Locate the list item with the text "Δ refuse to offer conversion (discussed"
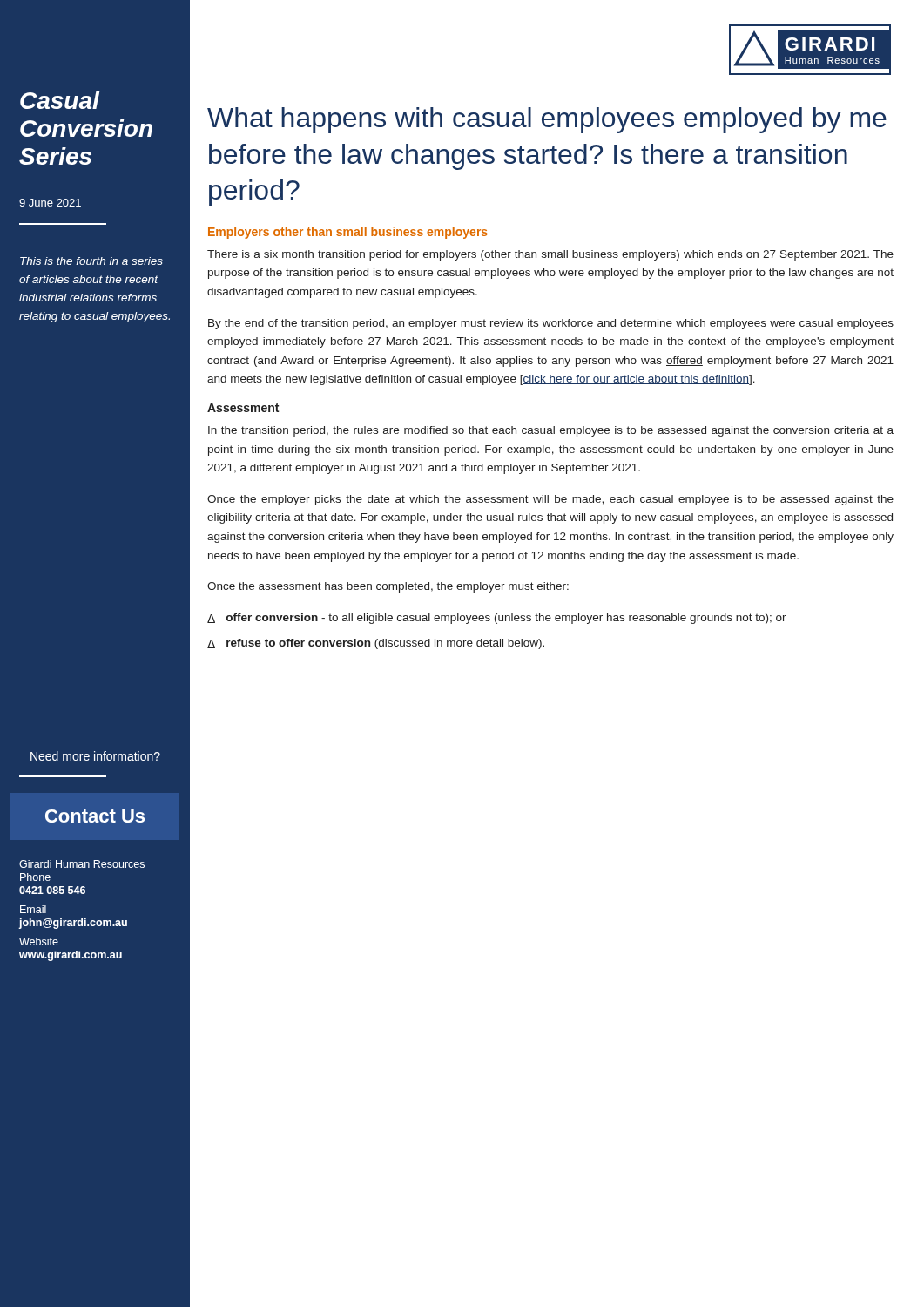 point(550,644)
